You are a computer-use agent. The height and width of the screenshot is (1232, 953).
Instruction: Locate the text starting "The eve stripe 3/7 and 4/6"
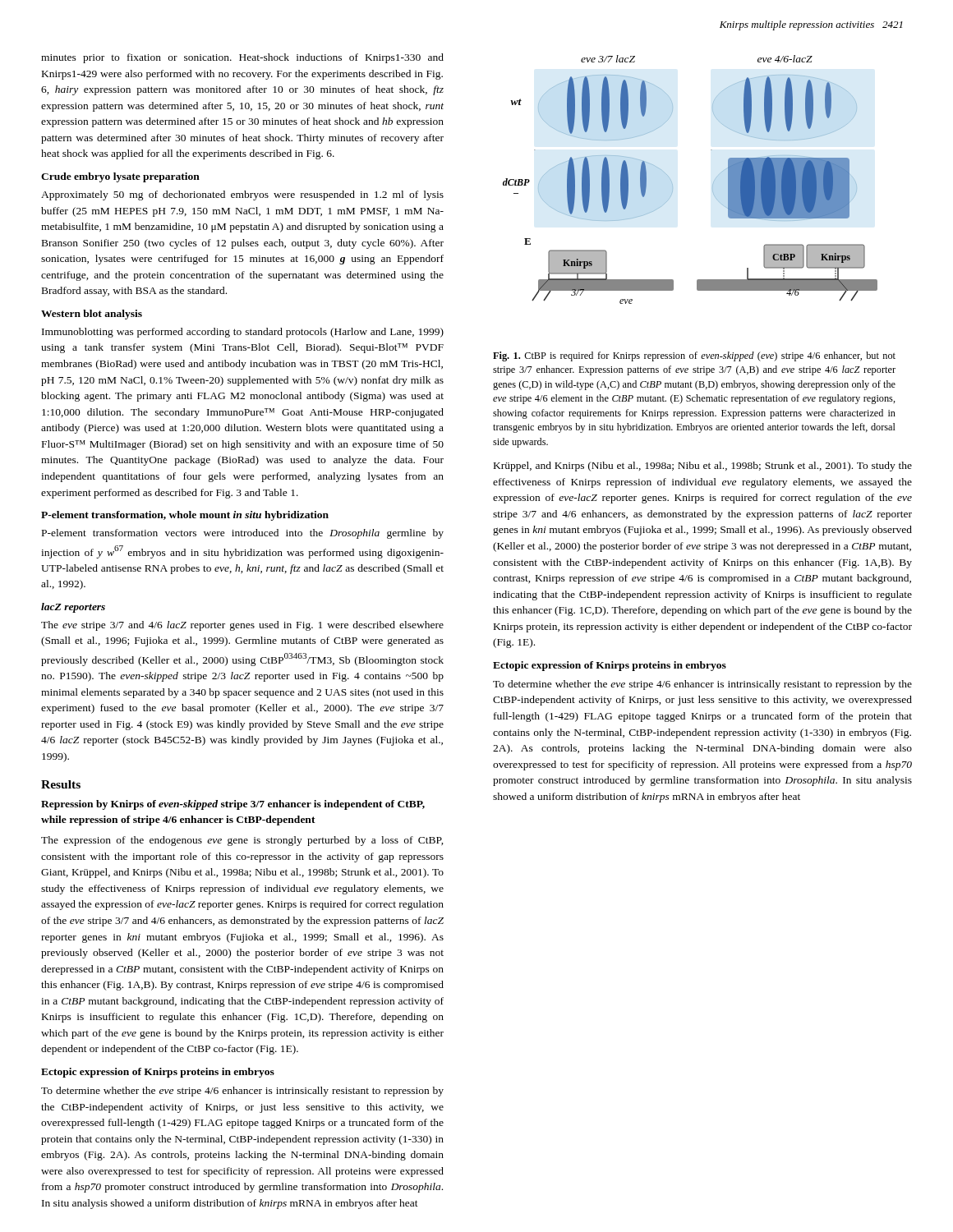click(x=242, y=690)
